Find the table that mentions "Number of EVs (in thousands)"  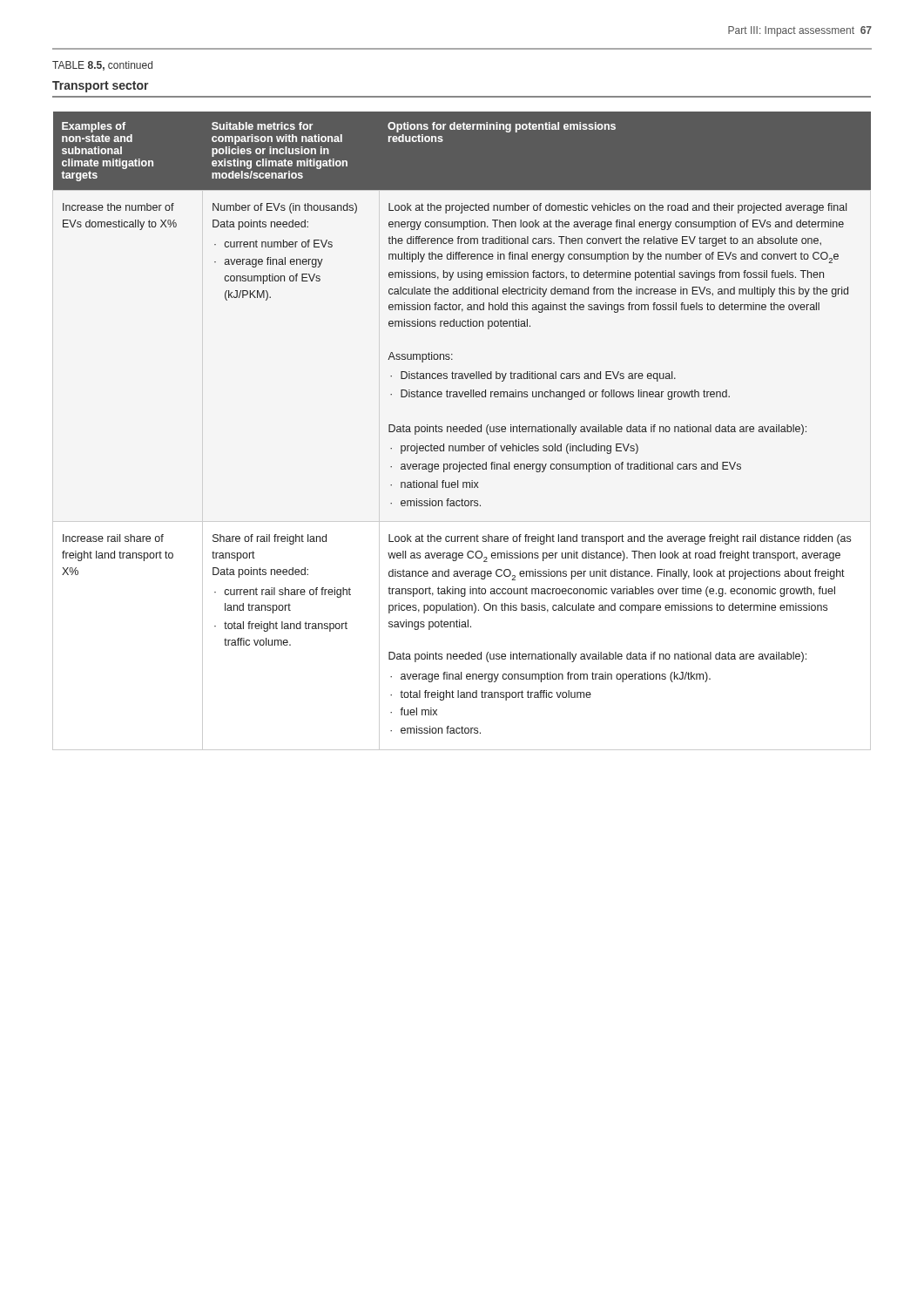pos(462,431)
